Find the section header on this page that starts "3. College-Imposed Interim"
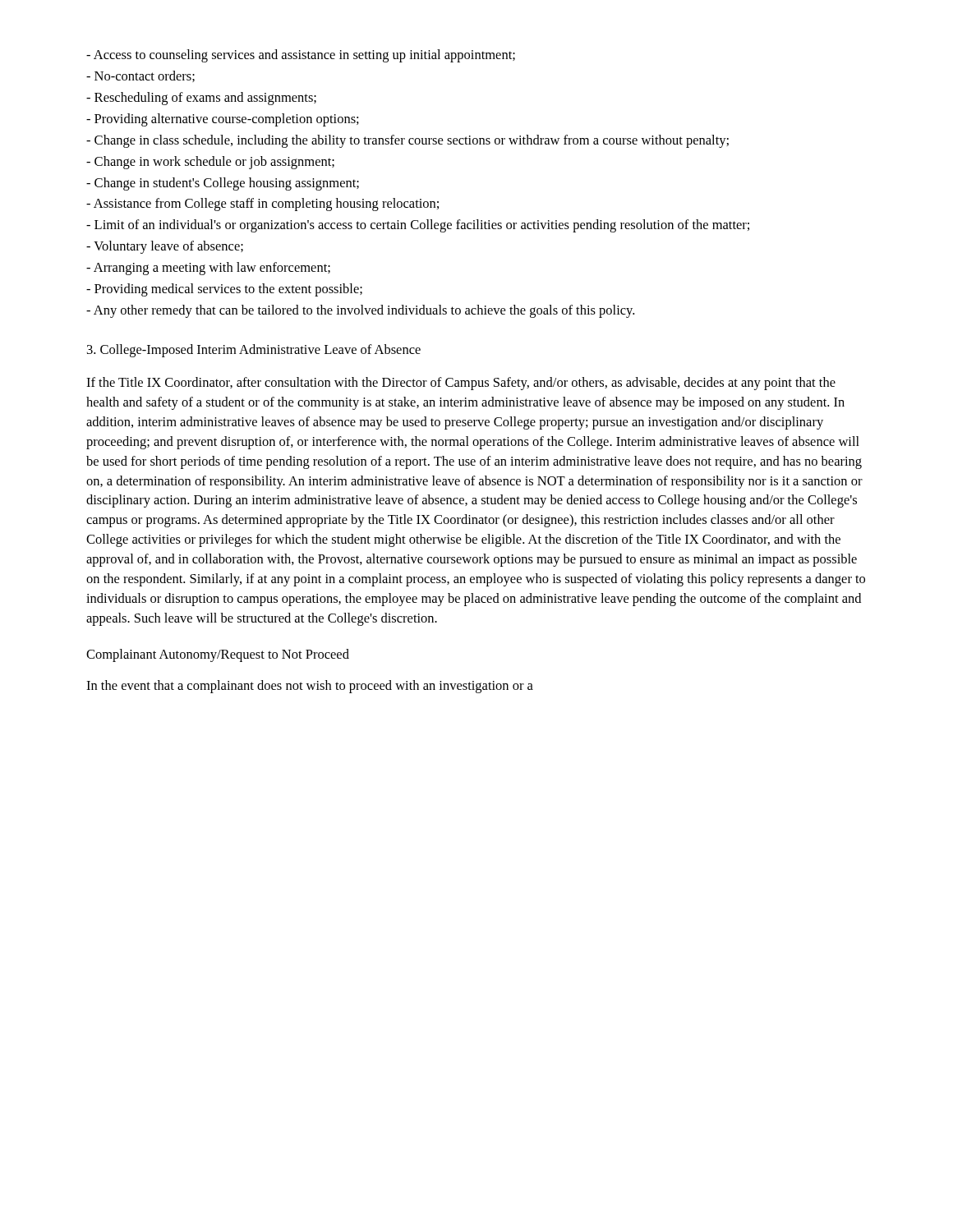The image size is (953, 1232). tap(254, 349)
